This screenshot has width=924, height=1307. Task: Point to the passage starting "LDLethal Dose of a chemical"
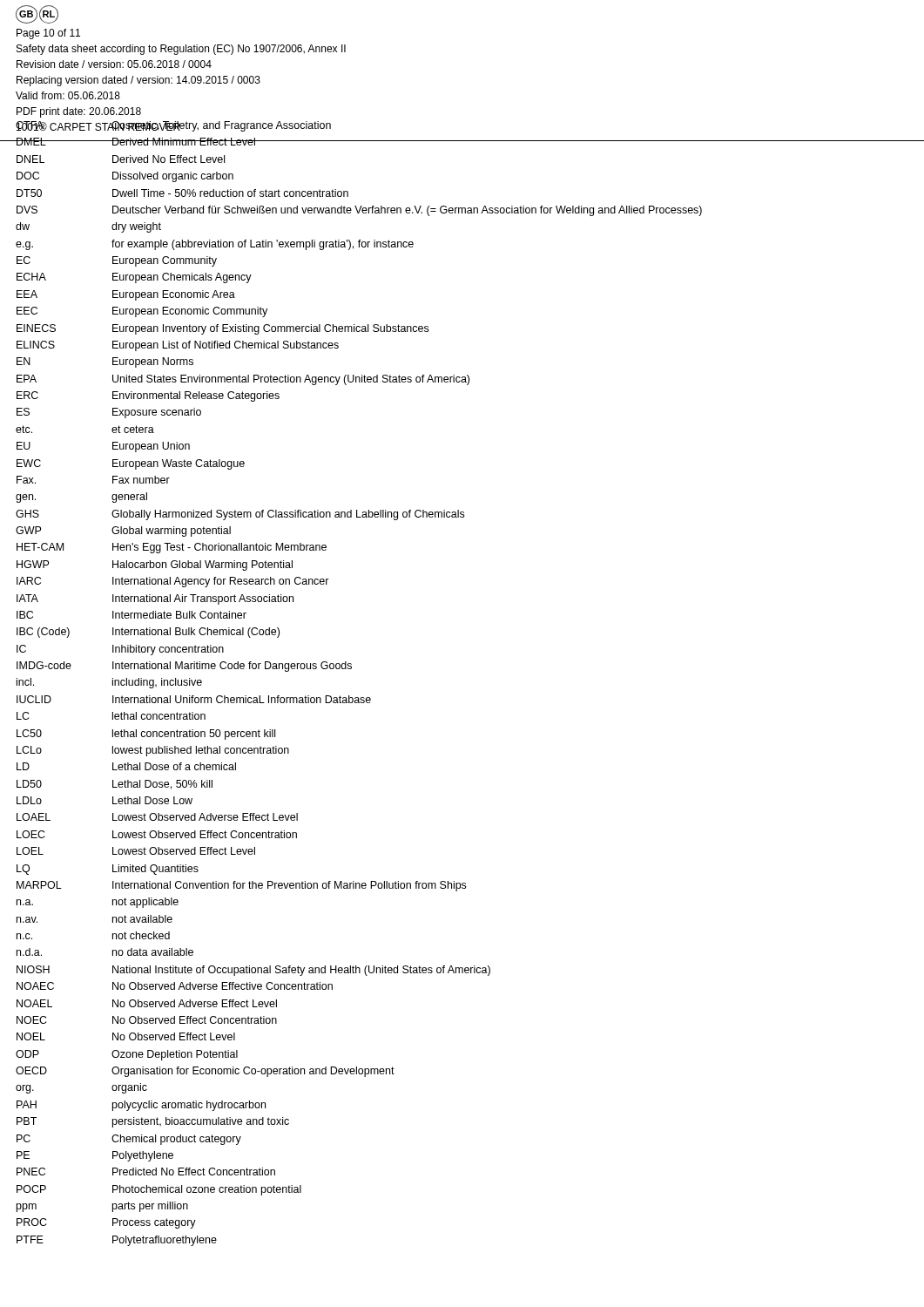126,766
